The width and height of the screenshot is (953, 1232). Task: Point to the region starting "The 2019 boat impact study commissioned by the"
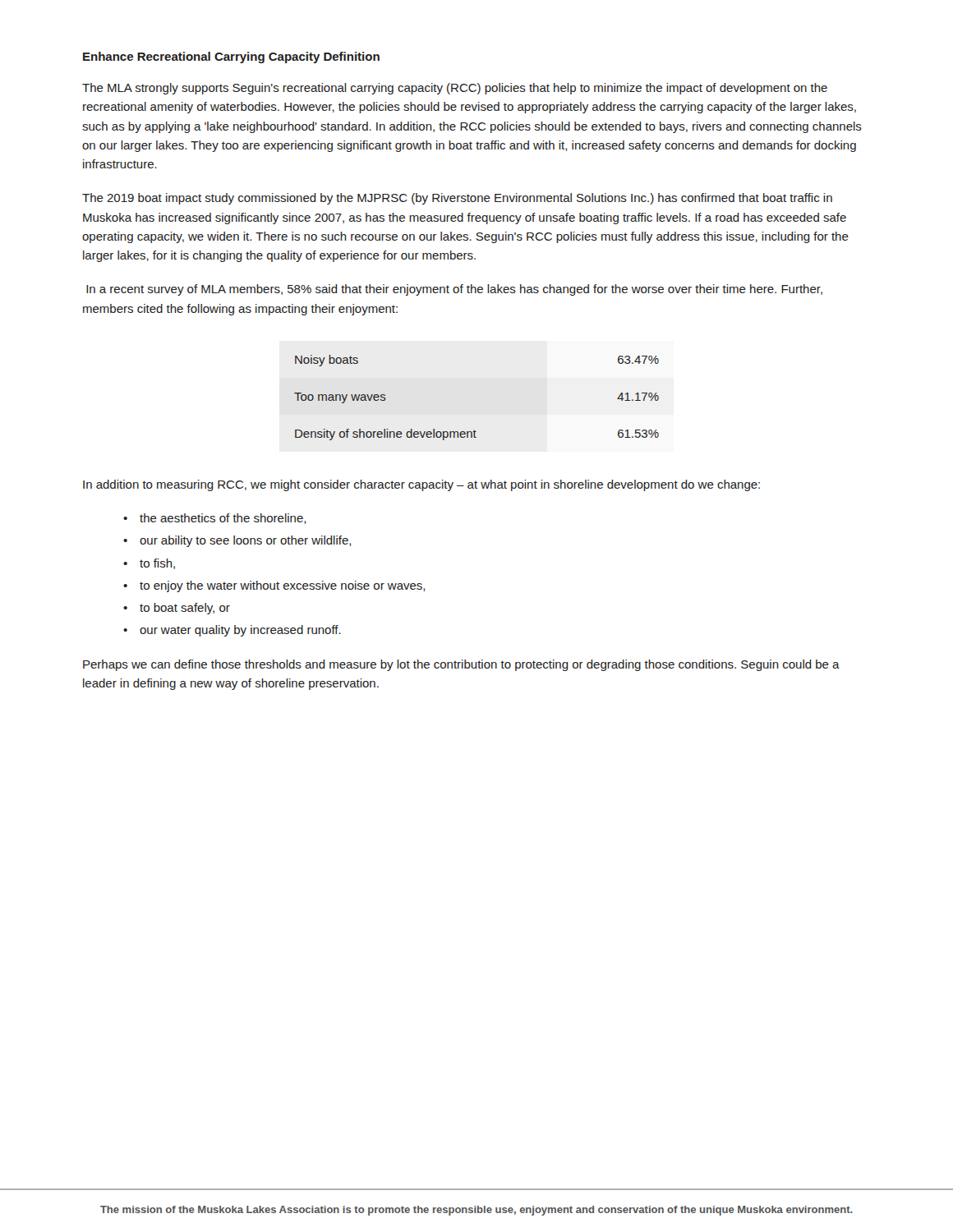[465, 226]
